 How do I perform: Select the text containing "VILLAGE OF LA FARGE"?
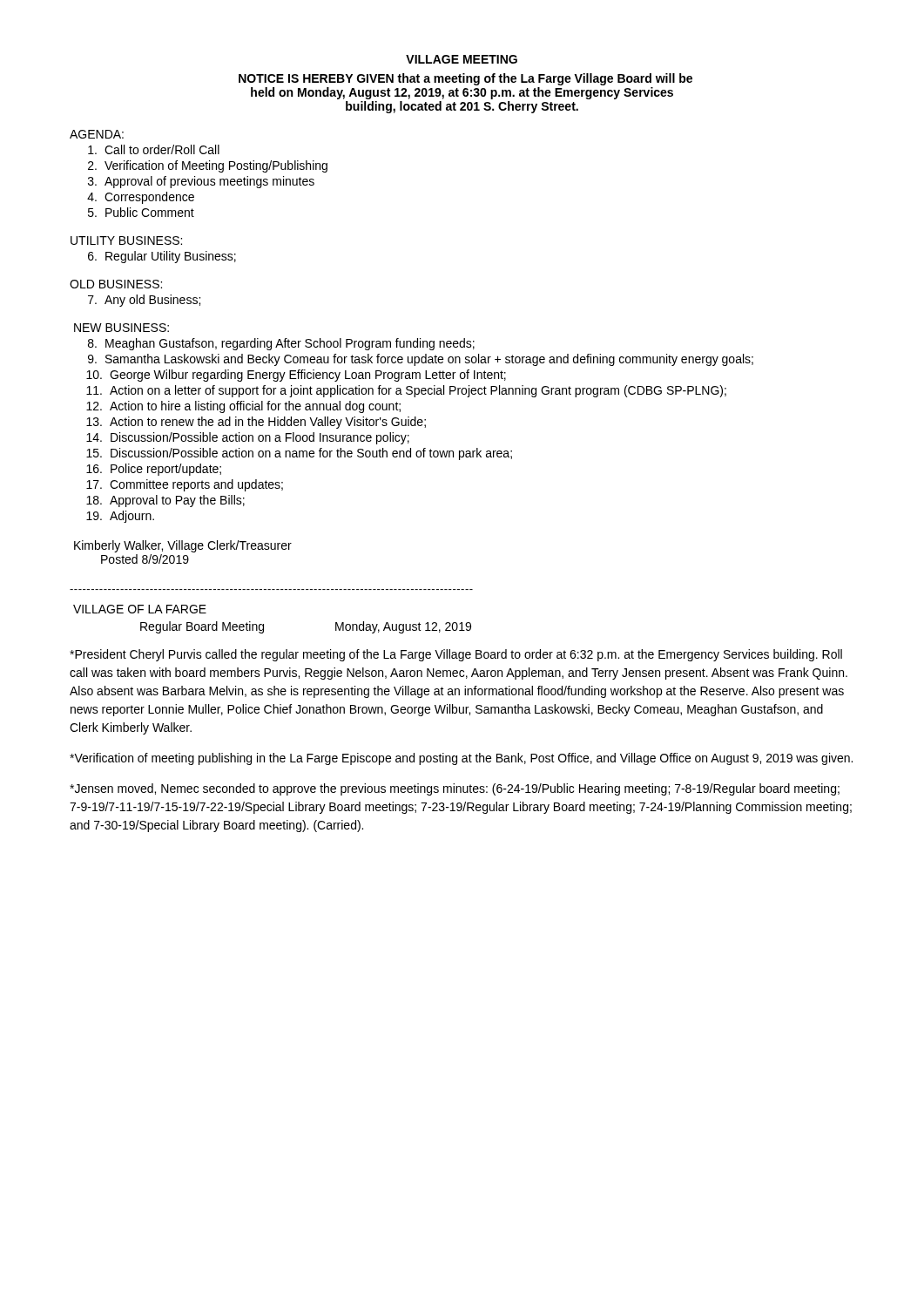tap(138, 609)
